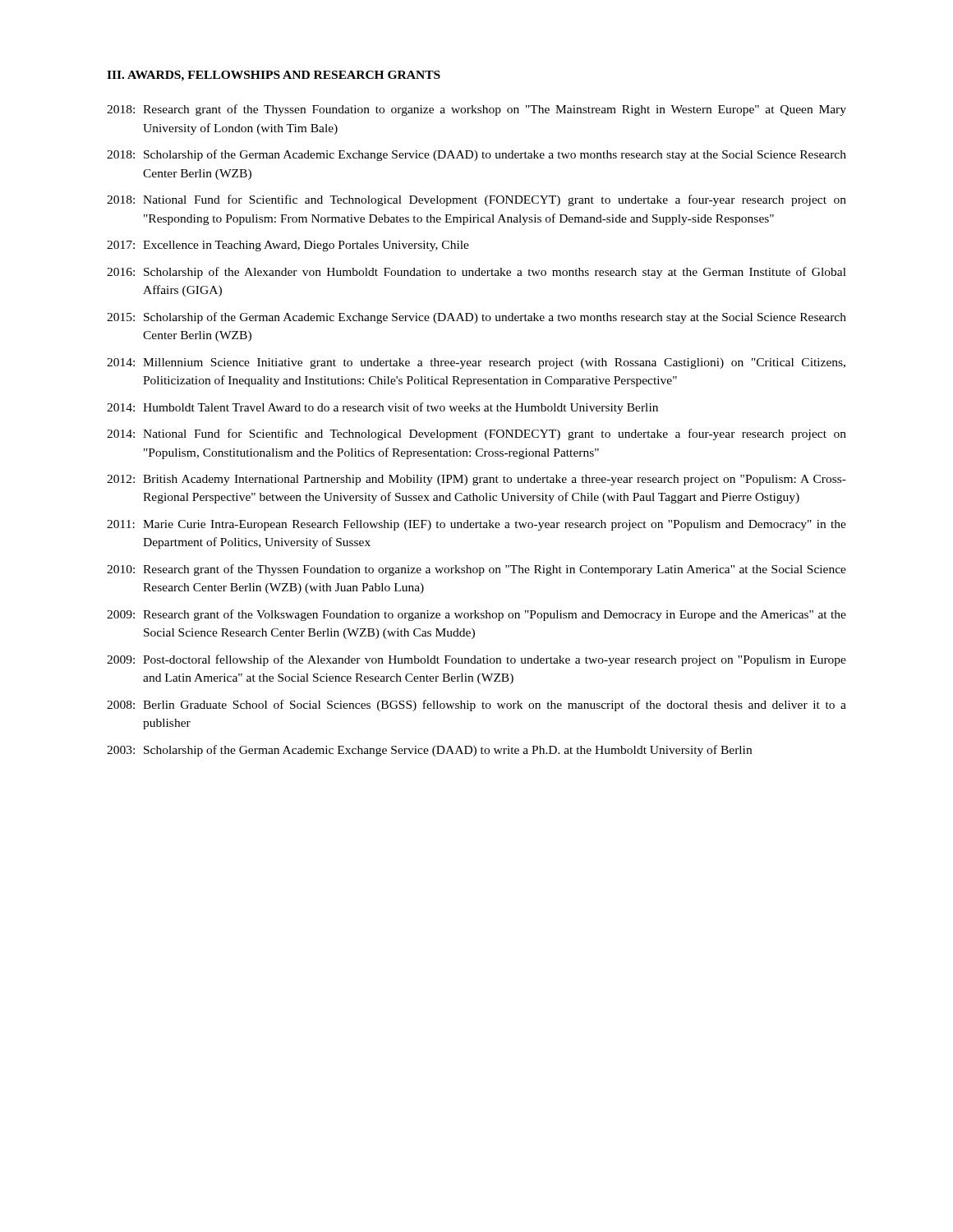Find the list item that says "2012: British Academy"

click(476, 488)
